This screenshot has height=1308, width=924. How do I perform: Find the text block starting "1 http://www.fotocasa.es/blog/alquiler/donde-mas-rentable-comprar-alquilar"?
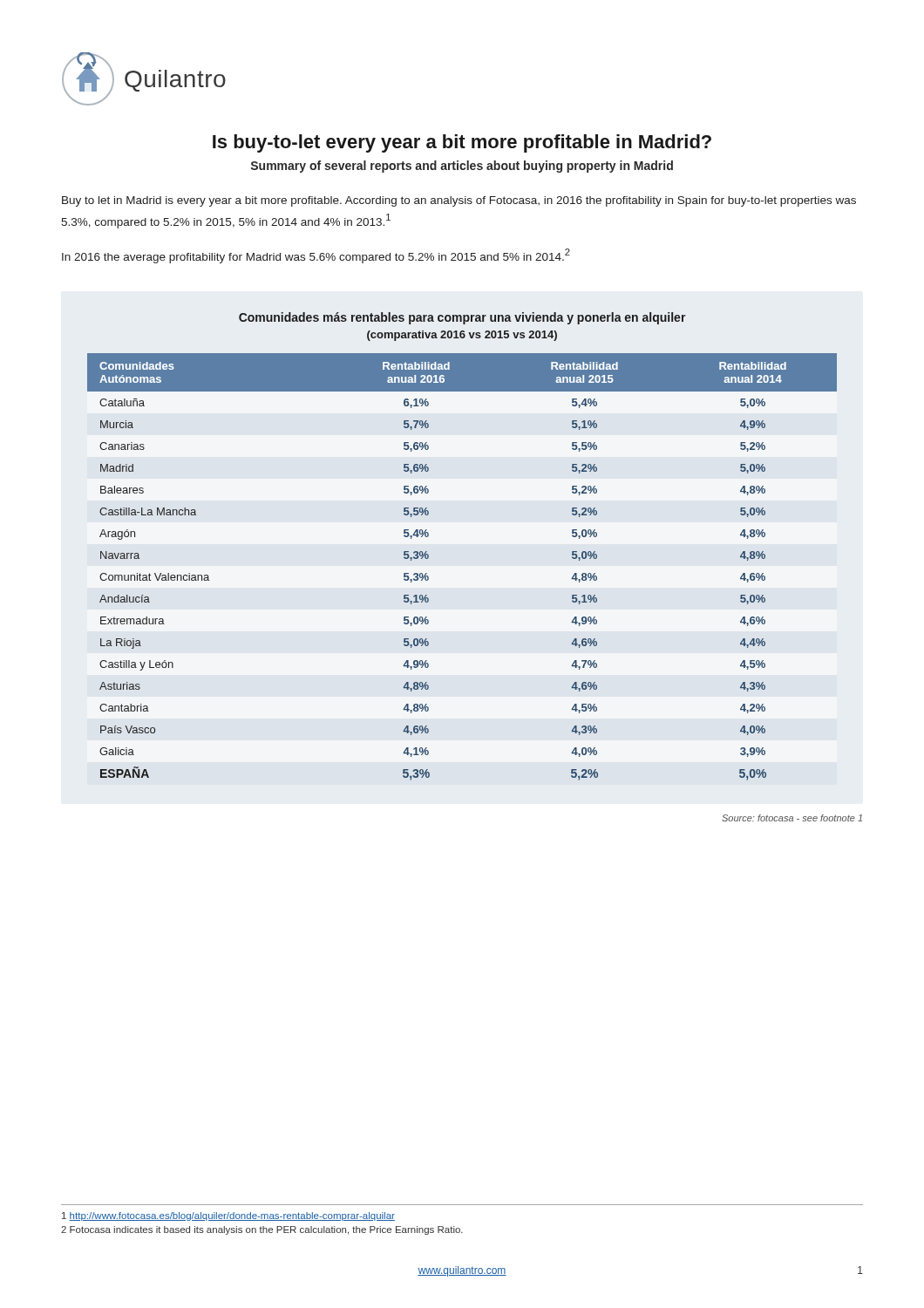click(228, 1216)
